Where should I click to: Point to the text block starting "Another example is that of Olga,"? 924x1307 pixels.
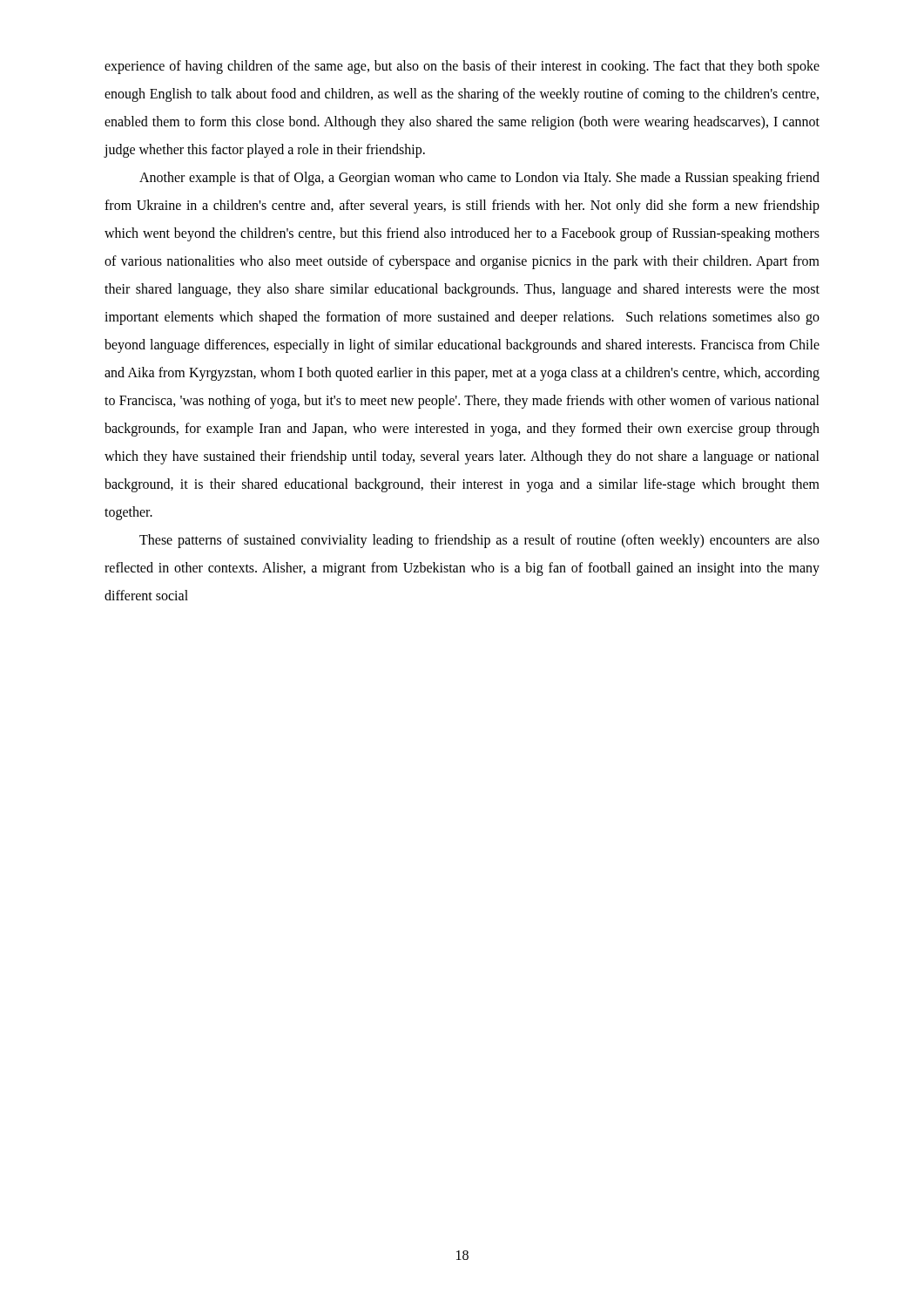tap(462, 345)
